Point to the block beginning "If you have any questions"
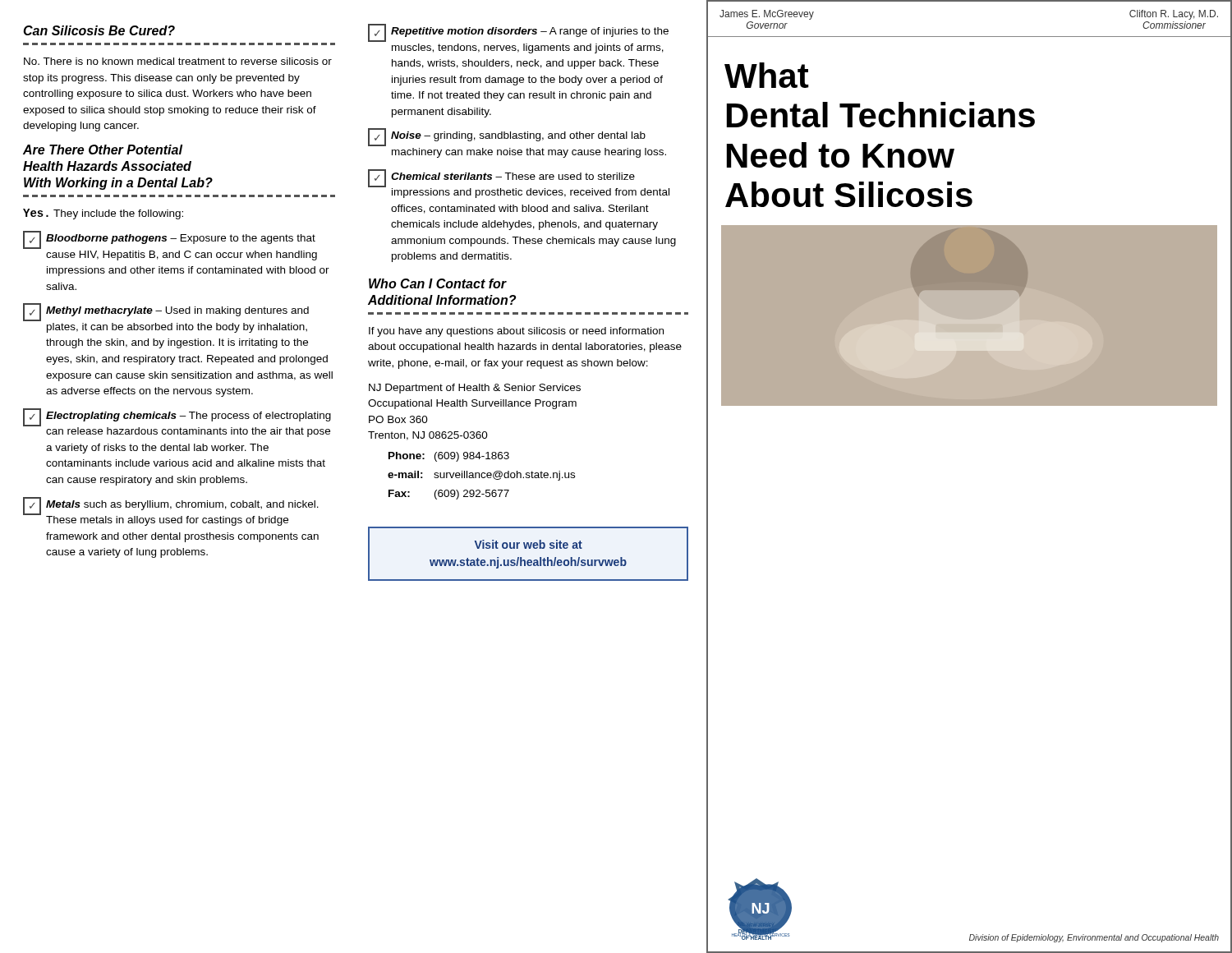1232x953 pixels. [x=528, y=347]
